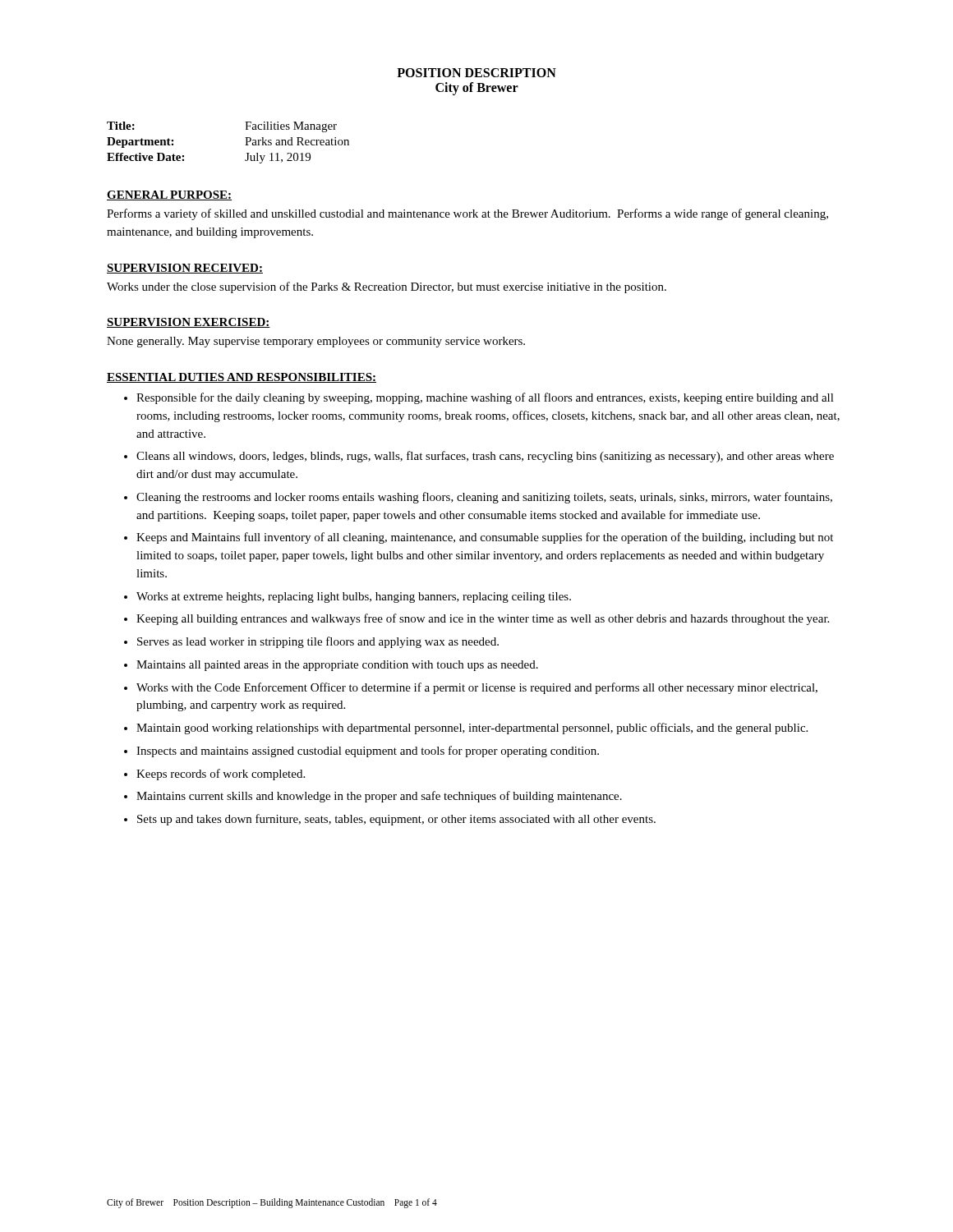Find the passage starting "Cleaning the restrooms and locker rooms entails"
The image size is (953, 1232).
click(x=485, y=506)
